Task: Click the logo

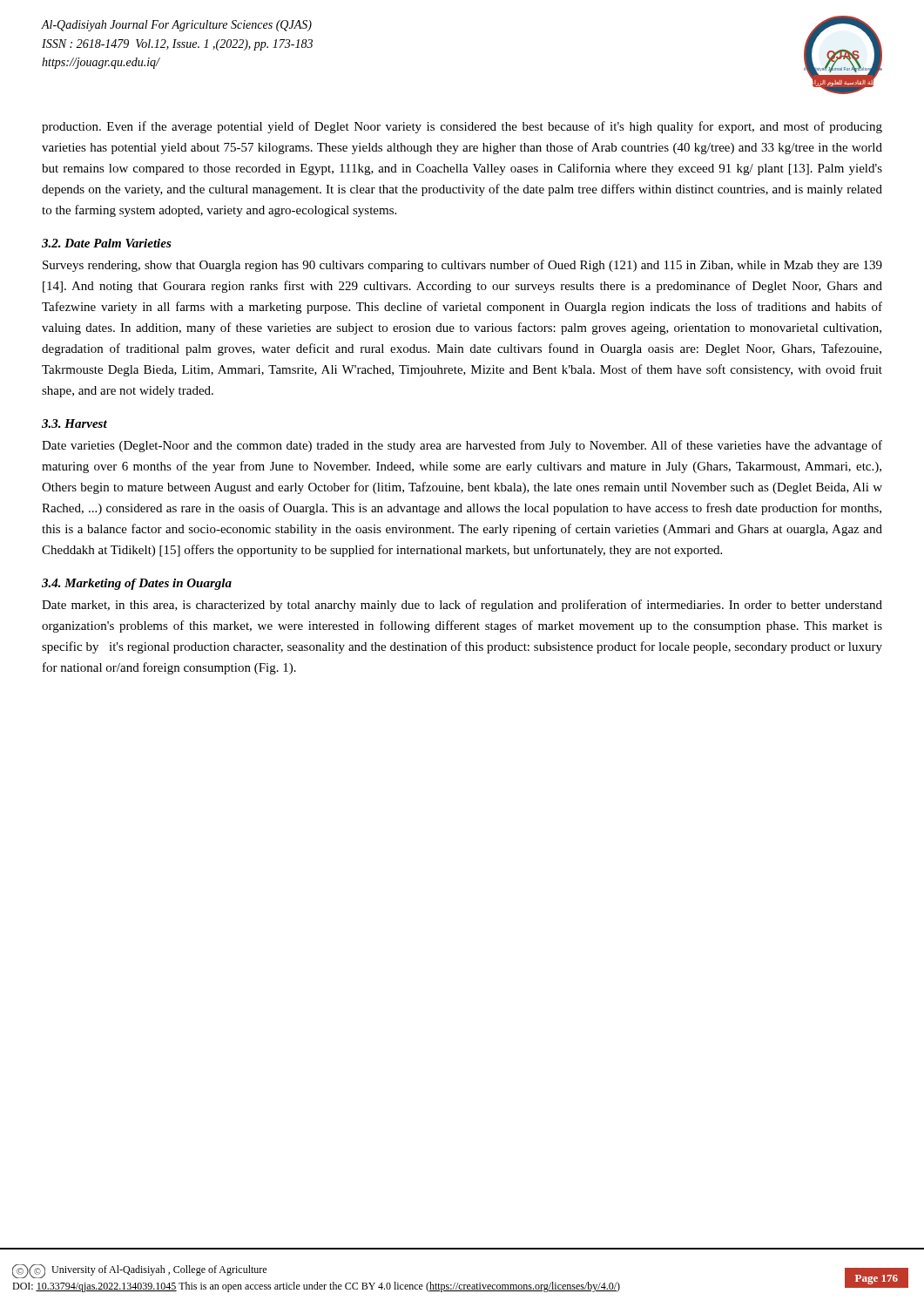Action: (843, 57)
